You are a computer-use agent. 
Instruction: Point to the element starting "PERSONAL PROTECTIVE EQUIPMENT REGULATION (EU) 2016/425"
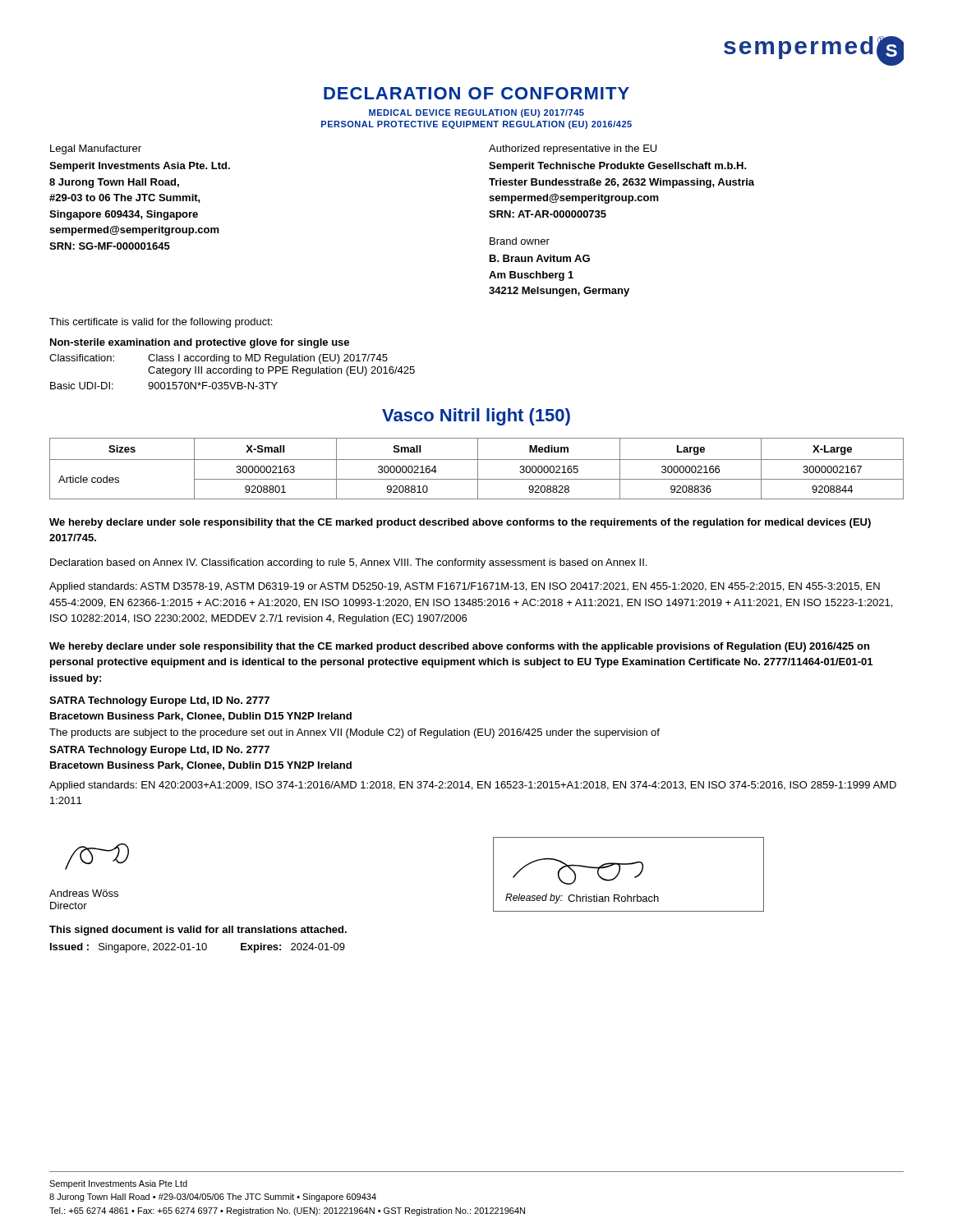(x=476, y=124)
